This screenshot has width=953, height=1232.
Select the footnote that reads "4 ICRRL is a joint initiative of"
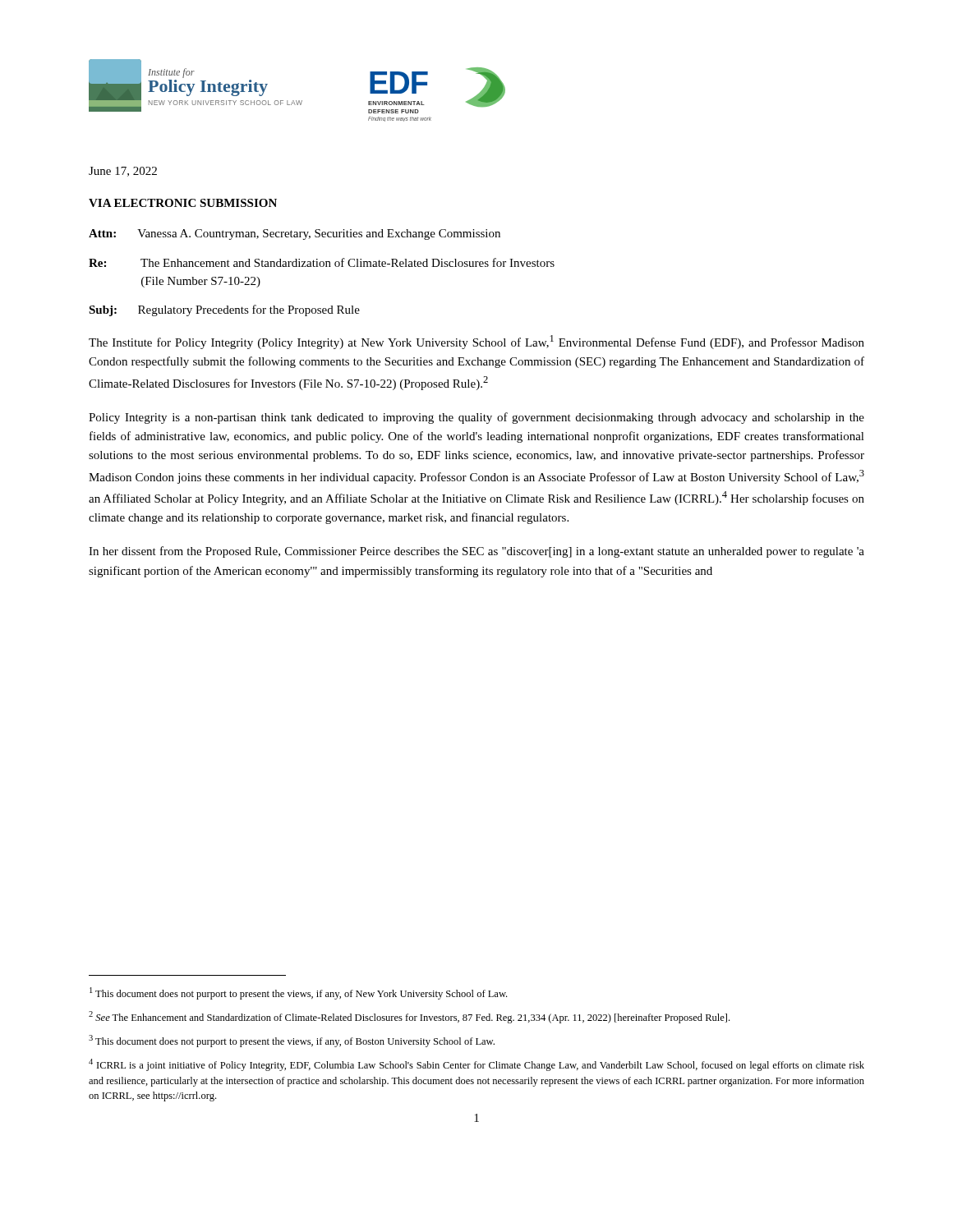(x=476, y=1079)
